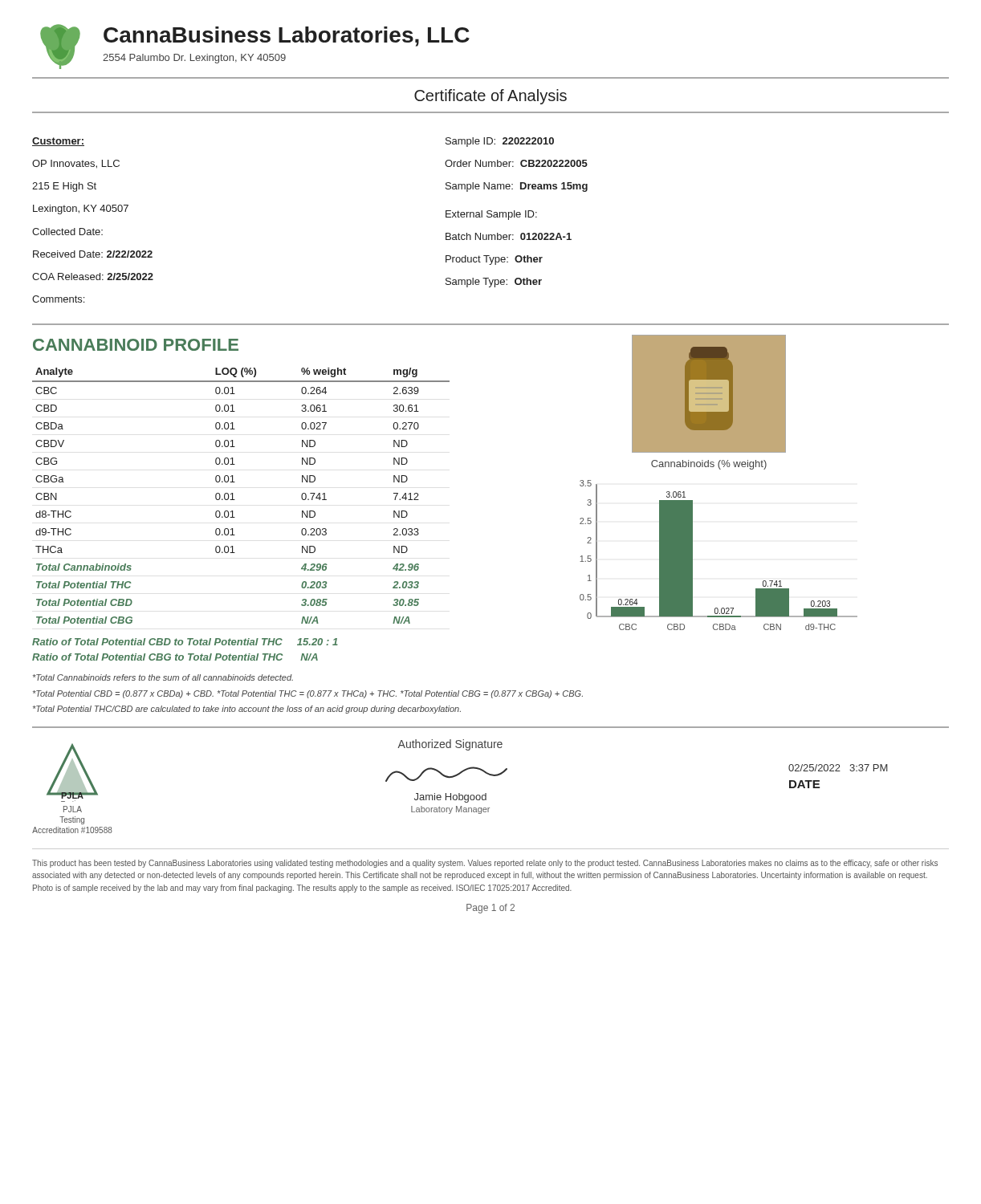Find "02/25/2022 3:37 PM DATE" on this page
This screenshot has width=981, height=1204.
click(x=869, y=776)
